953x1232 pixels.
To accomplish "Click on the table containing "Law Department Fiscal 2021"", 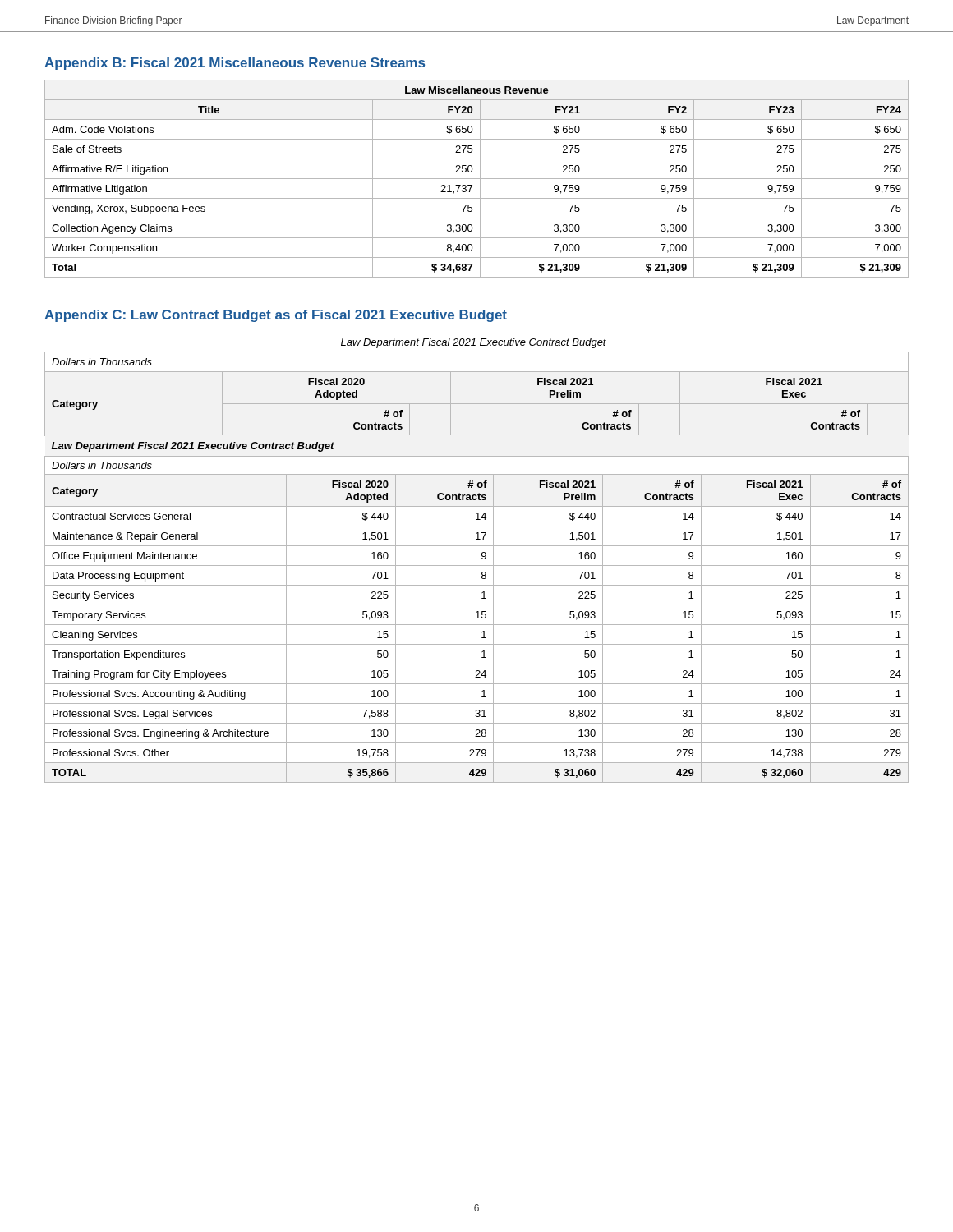I will (x=476, y=557).
